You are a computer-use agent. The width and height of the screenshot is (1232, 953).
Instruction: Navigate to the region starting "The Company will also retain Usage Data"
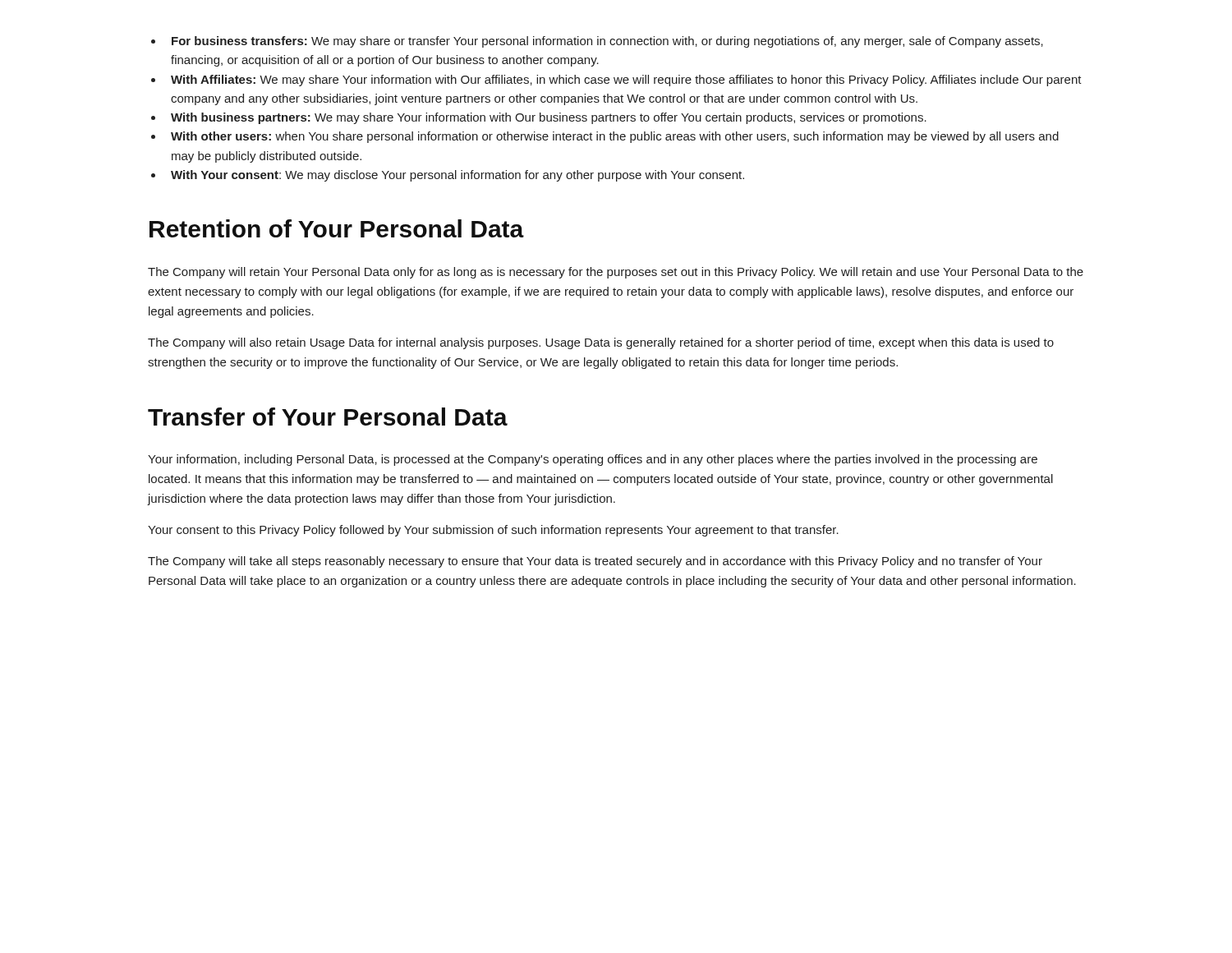click(601, 352)
